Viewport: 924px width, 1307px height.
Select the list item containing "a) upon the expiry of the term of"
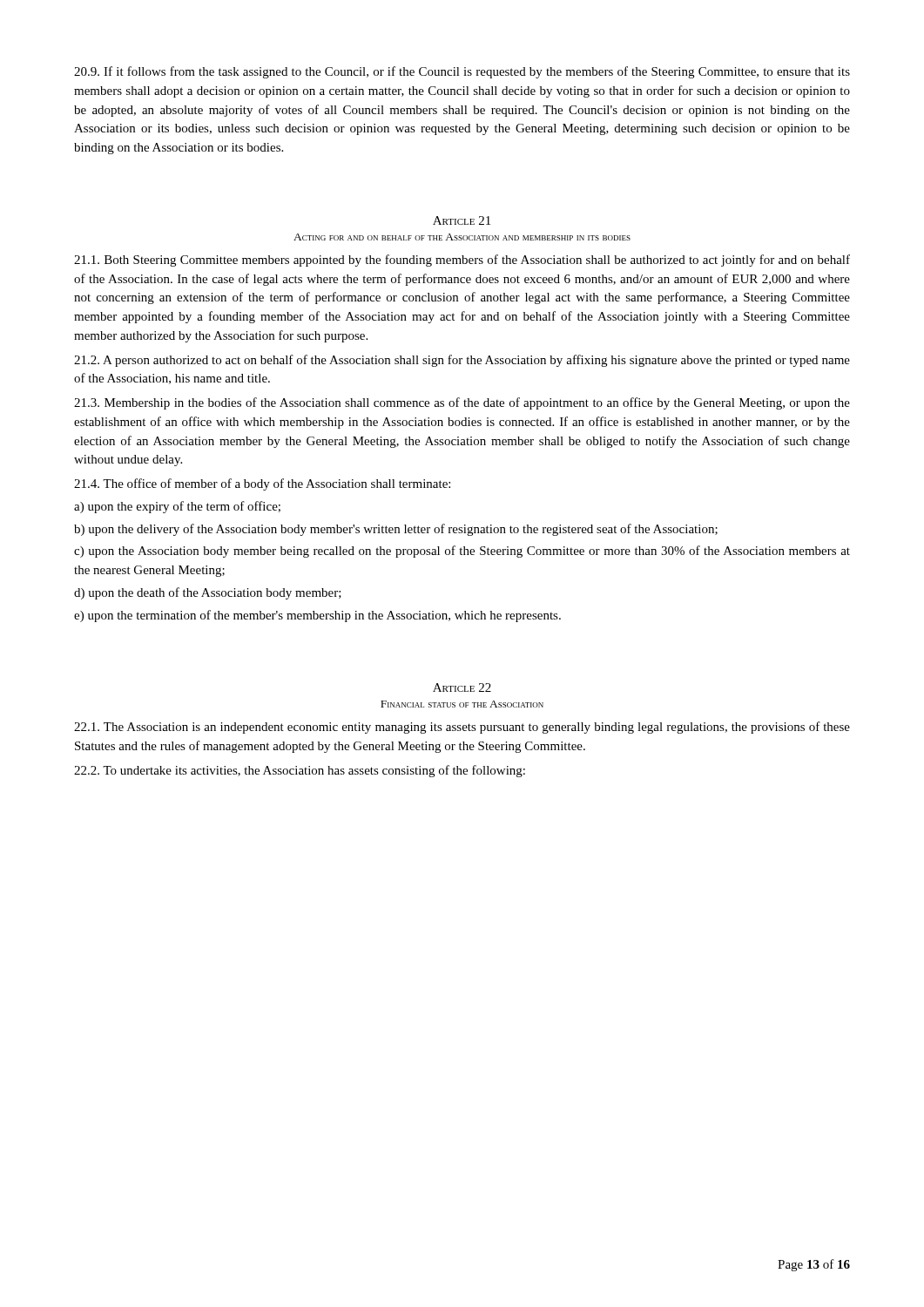(178, 506)
